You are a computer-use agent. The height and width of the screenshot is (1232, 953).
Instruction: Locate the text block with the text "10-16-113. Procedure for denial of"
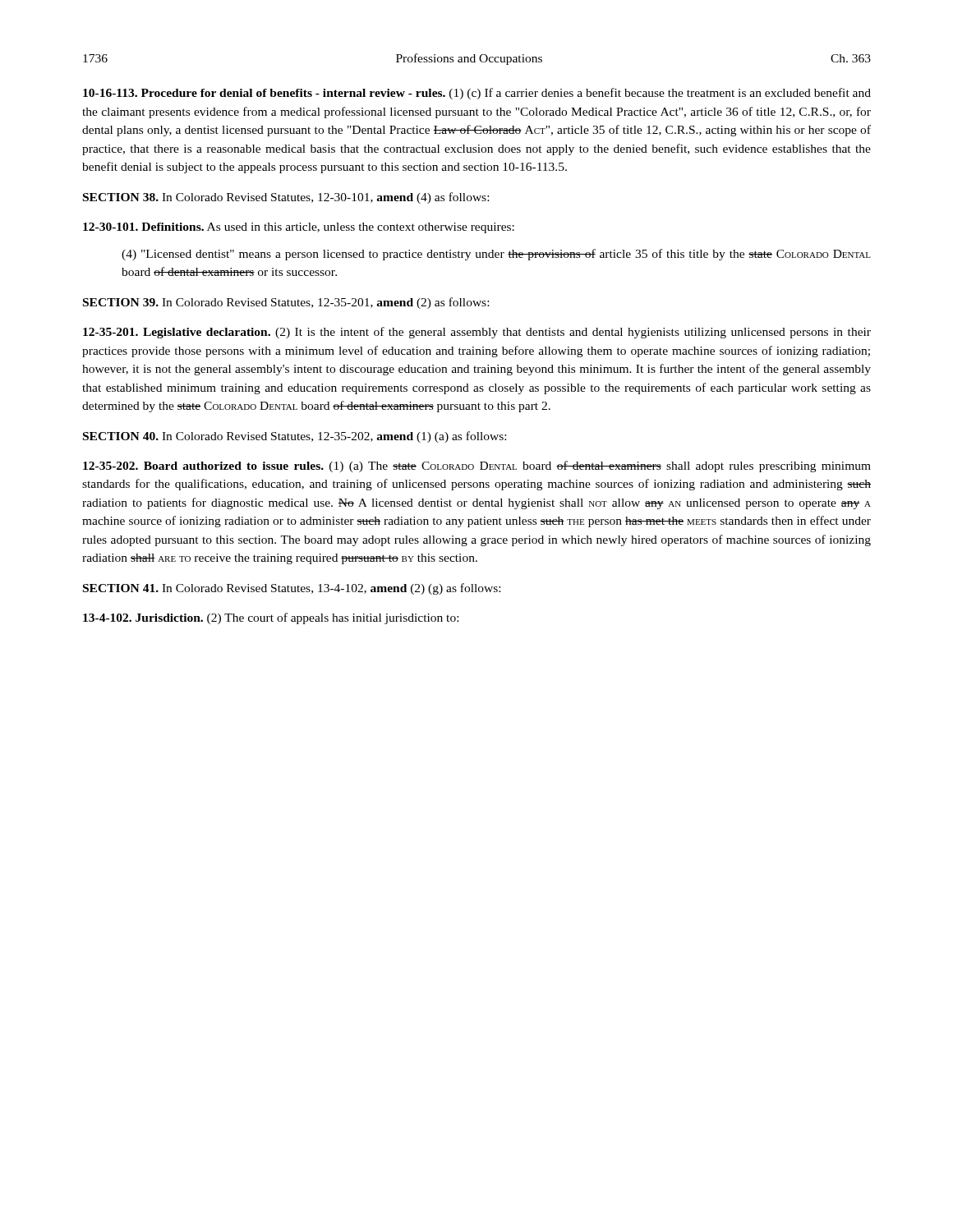476,130
